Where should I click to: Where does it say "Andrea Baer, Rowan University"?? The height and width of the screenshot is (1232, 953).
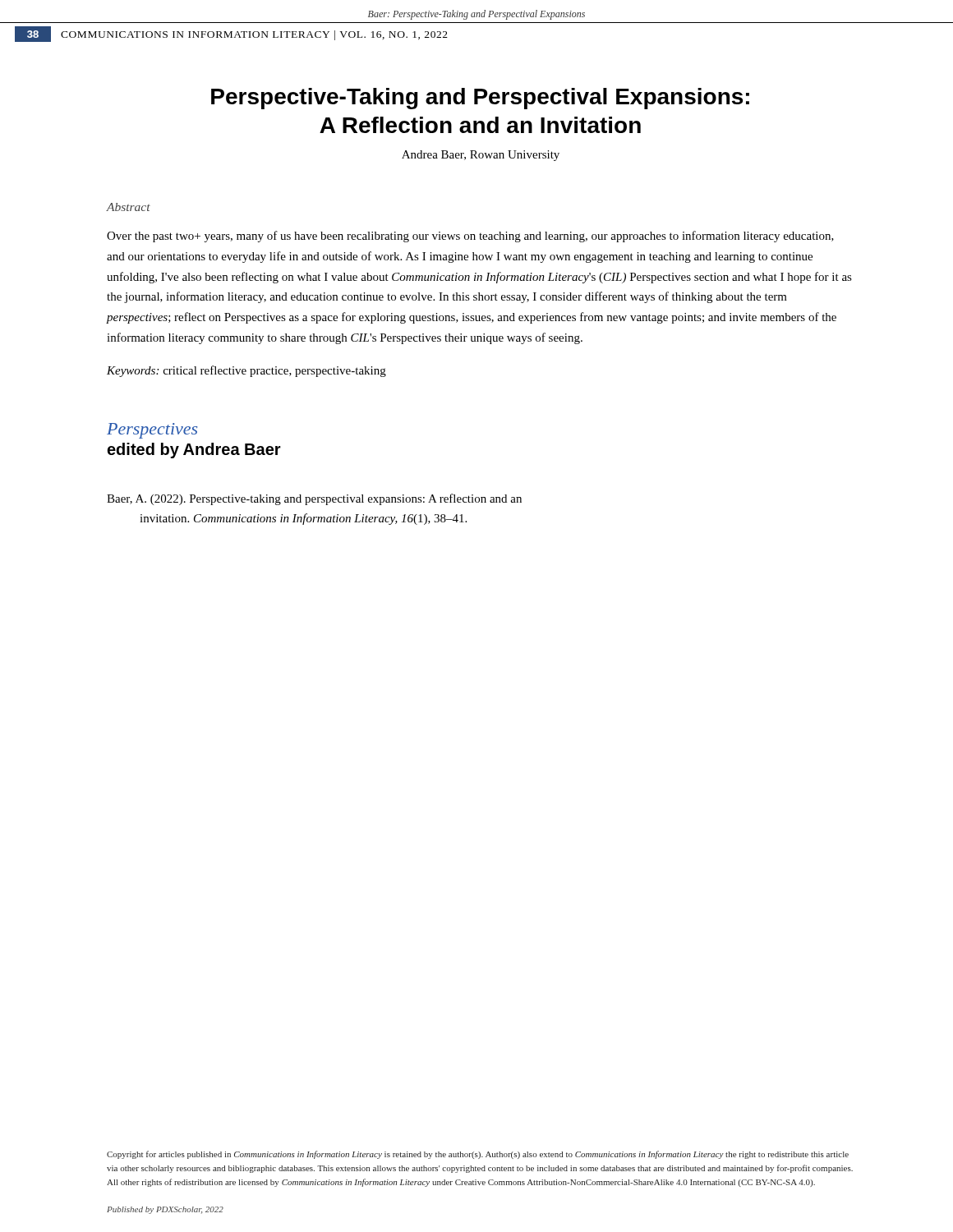(481, 154)
